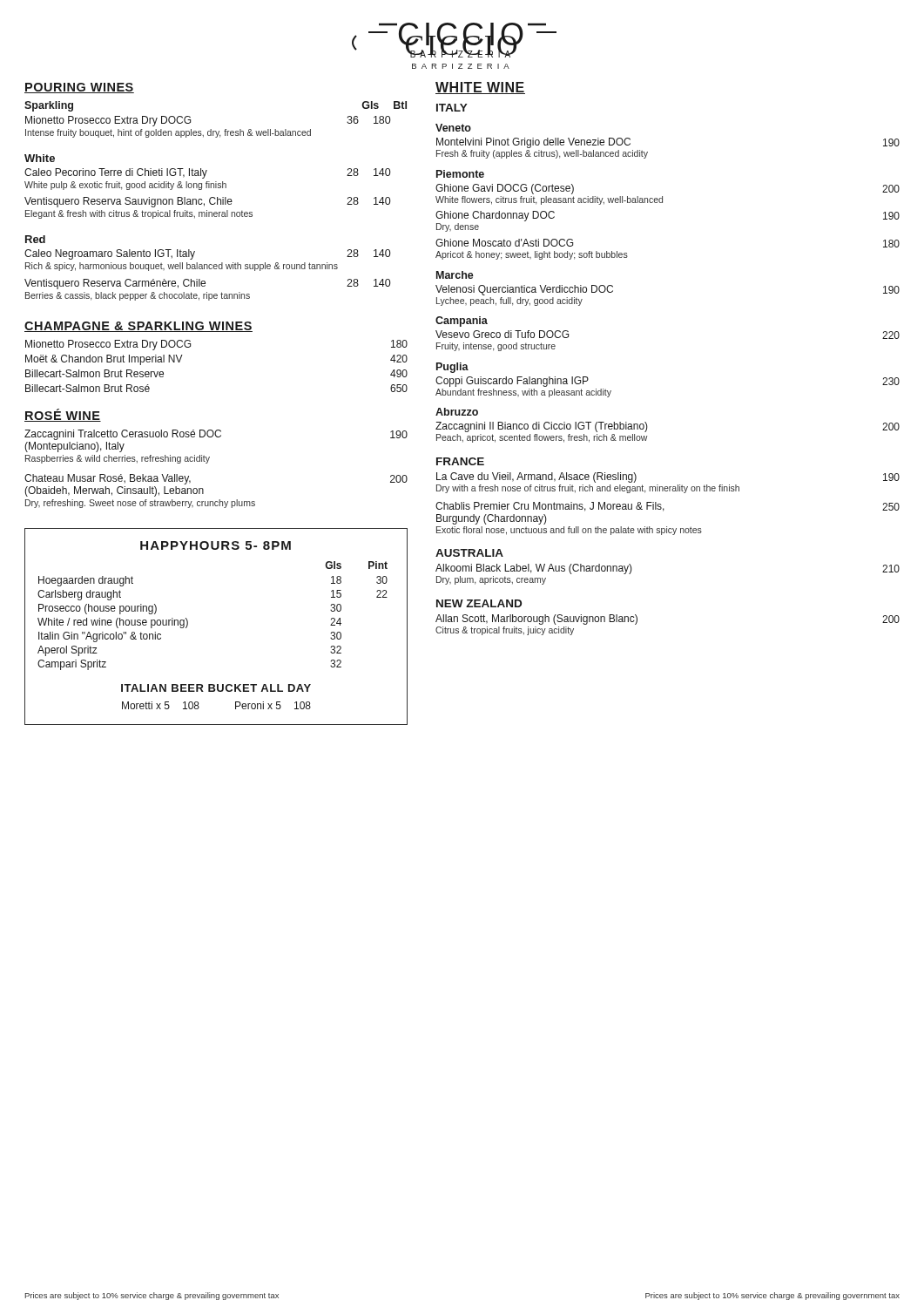Click on the section header with the text "WHITE WINE"
The image size is (924, 1307).
[x=480, y=88]
